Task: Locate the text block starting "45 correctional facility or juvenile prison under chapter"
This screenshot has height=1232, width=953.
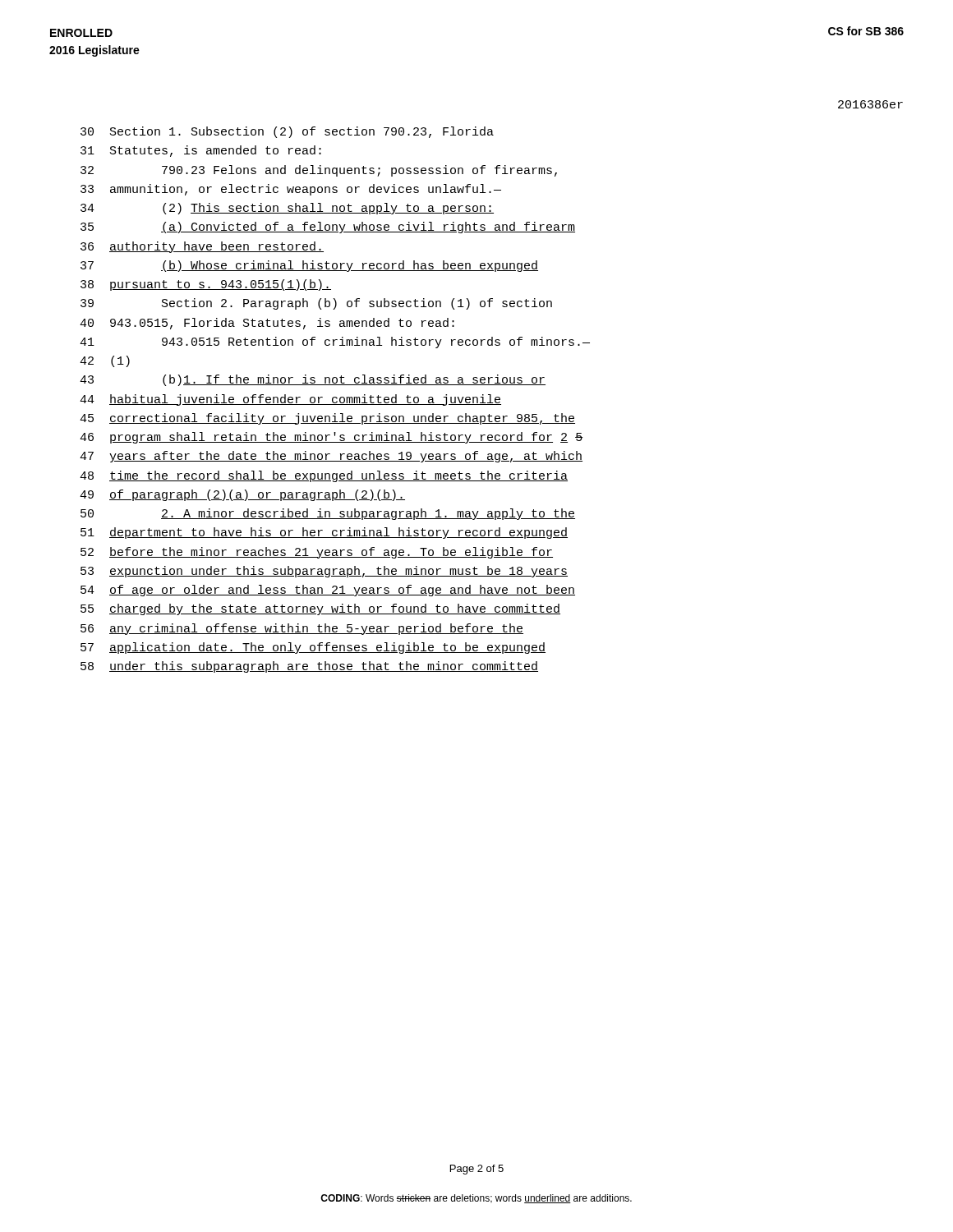Action: click(x=476, y=419)
